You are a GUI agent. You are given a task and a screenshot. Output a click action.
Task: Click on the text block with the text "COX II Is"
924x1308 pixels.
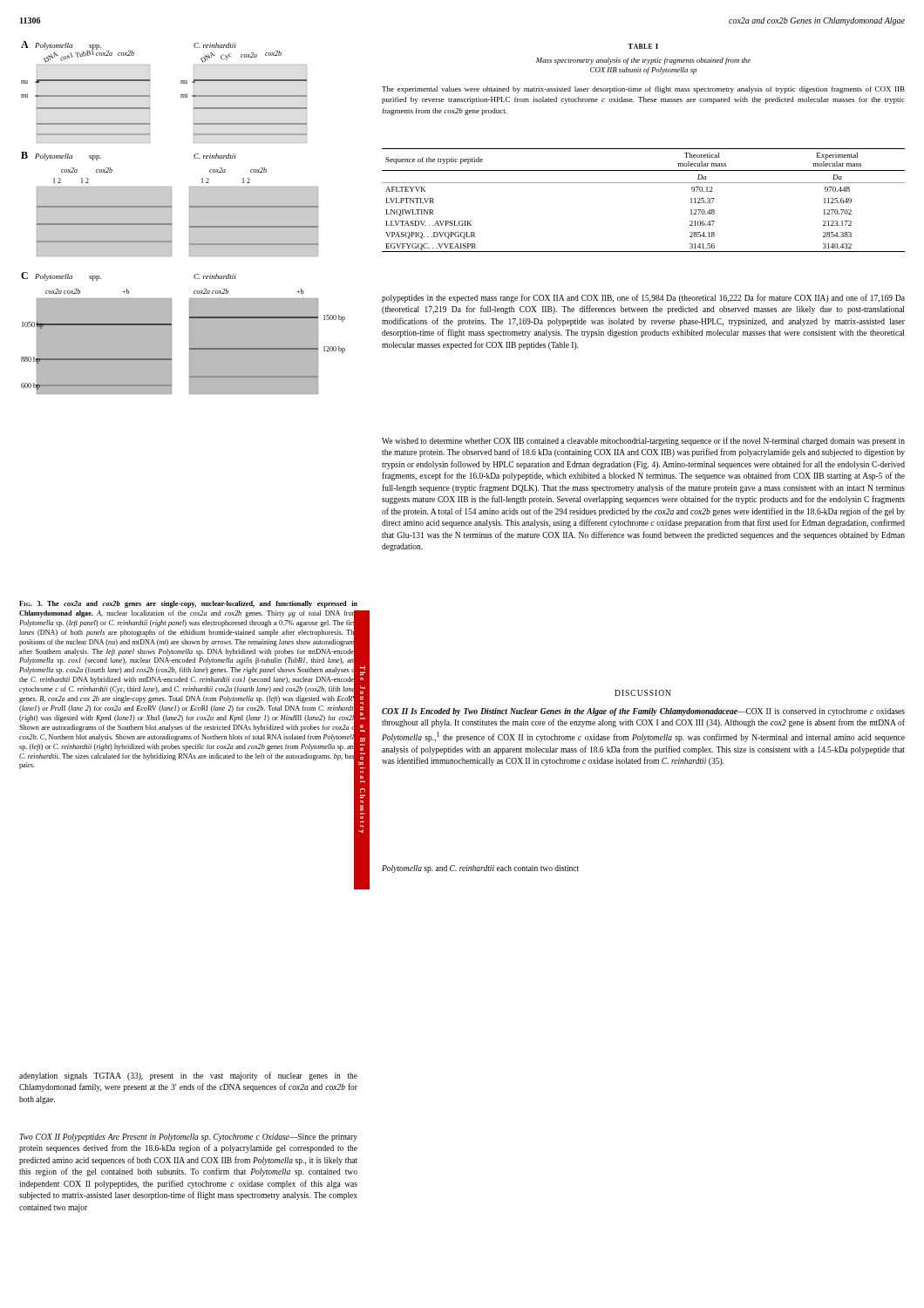[643, 736]
